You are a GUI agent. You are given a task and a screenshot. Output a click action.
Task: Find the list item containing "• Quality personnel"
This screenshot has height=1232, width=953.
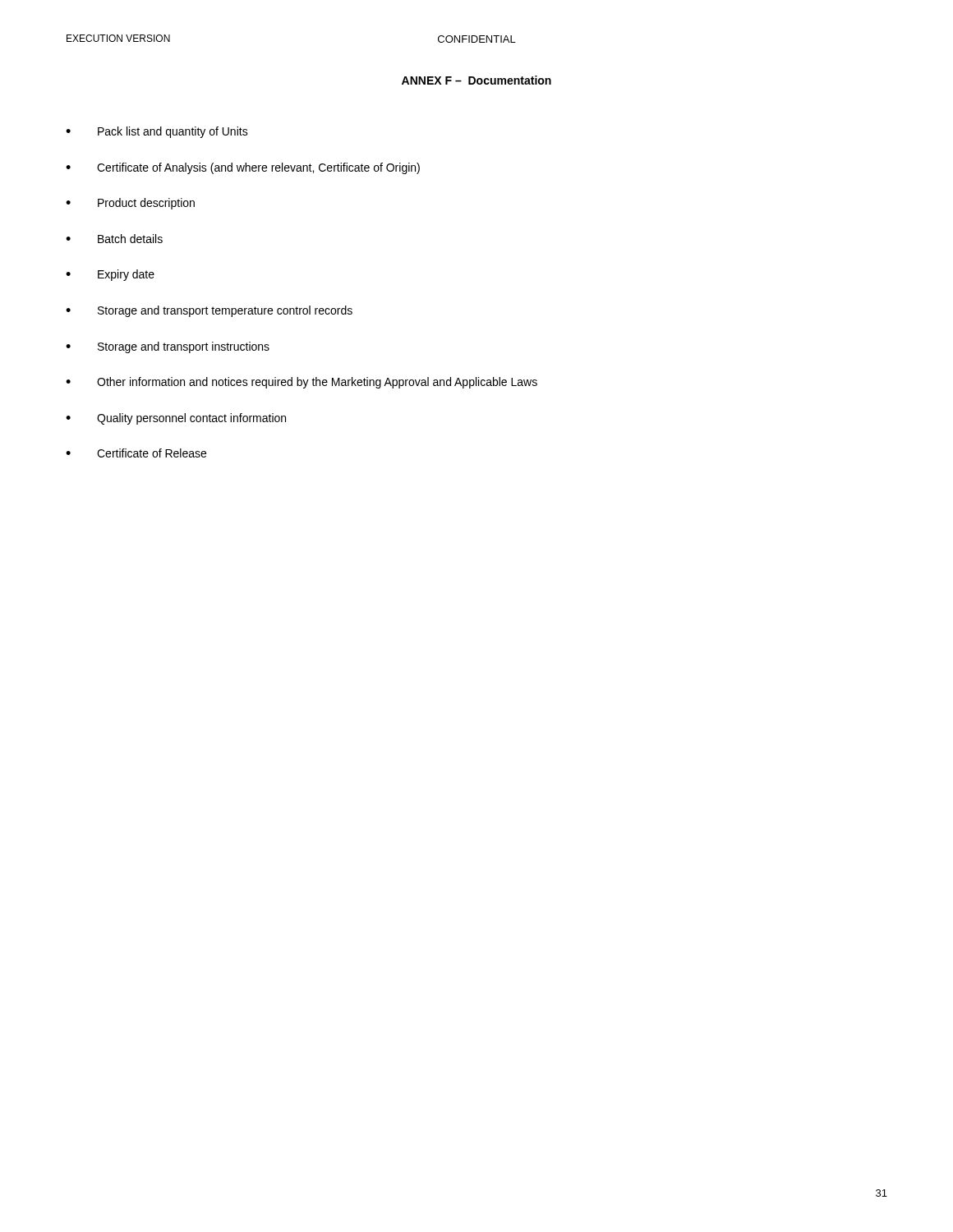pyautogui.click(x=176, y=419)
